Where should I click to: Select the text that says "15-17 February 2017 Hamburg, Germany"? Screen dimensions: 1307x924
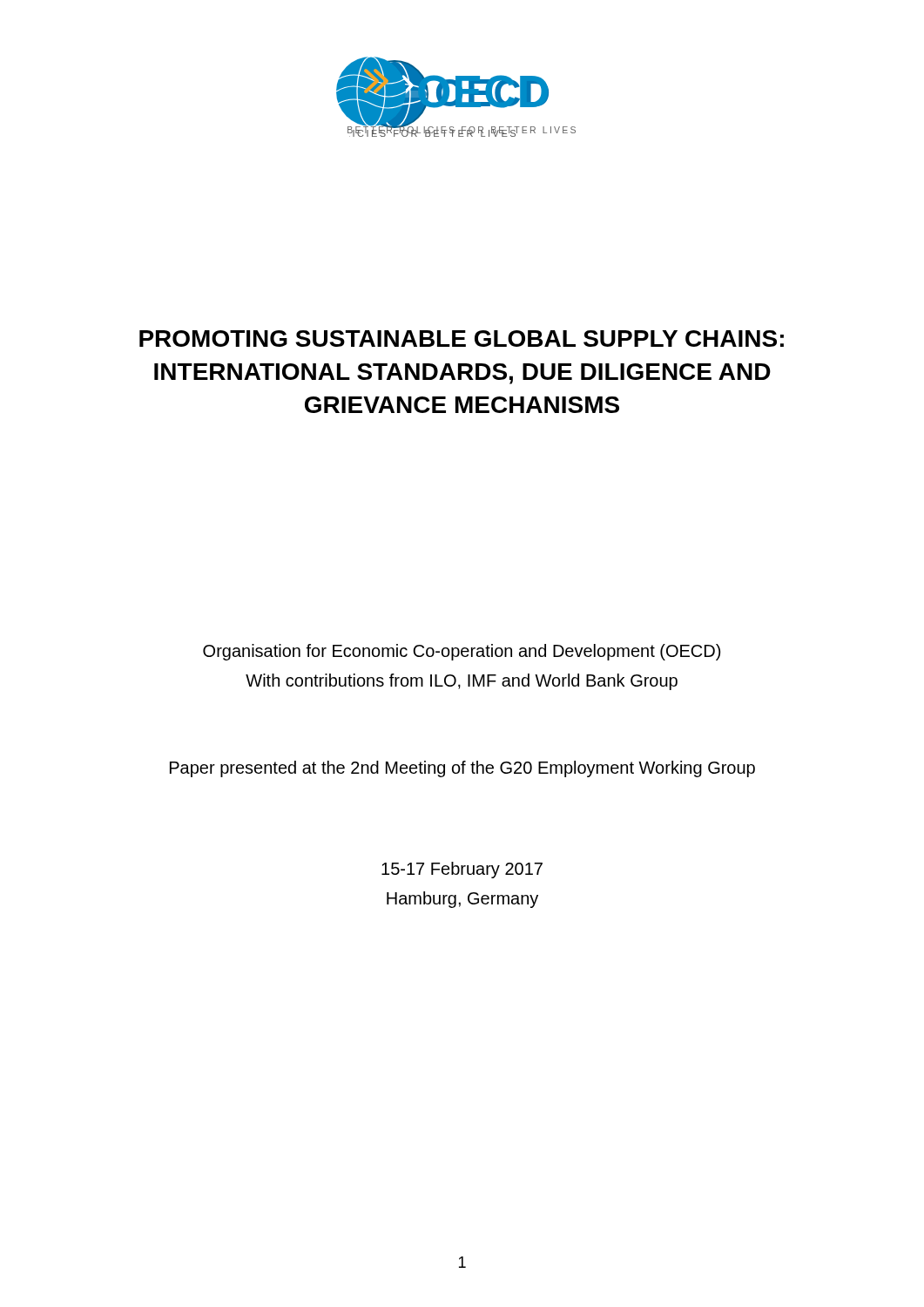click(462, 884)
